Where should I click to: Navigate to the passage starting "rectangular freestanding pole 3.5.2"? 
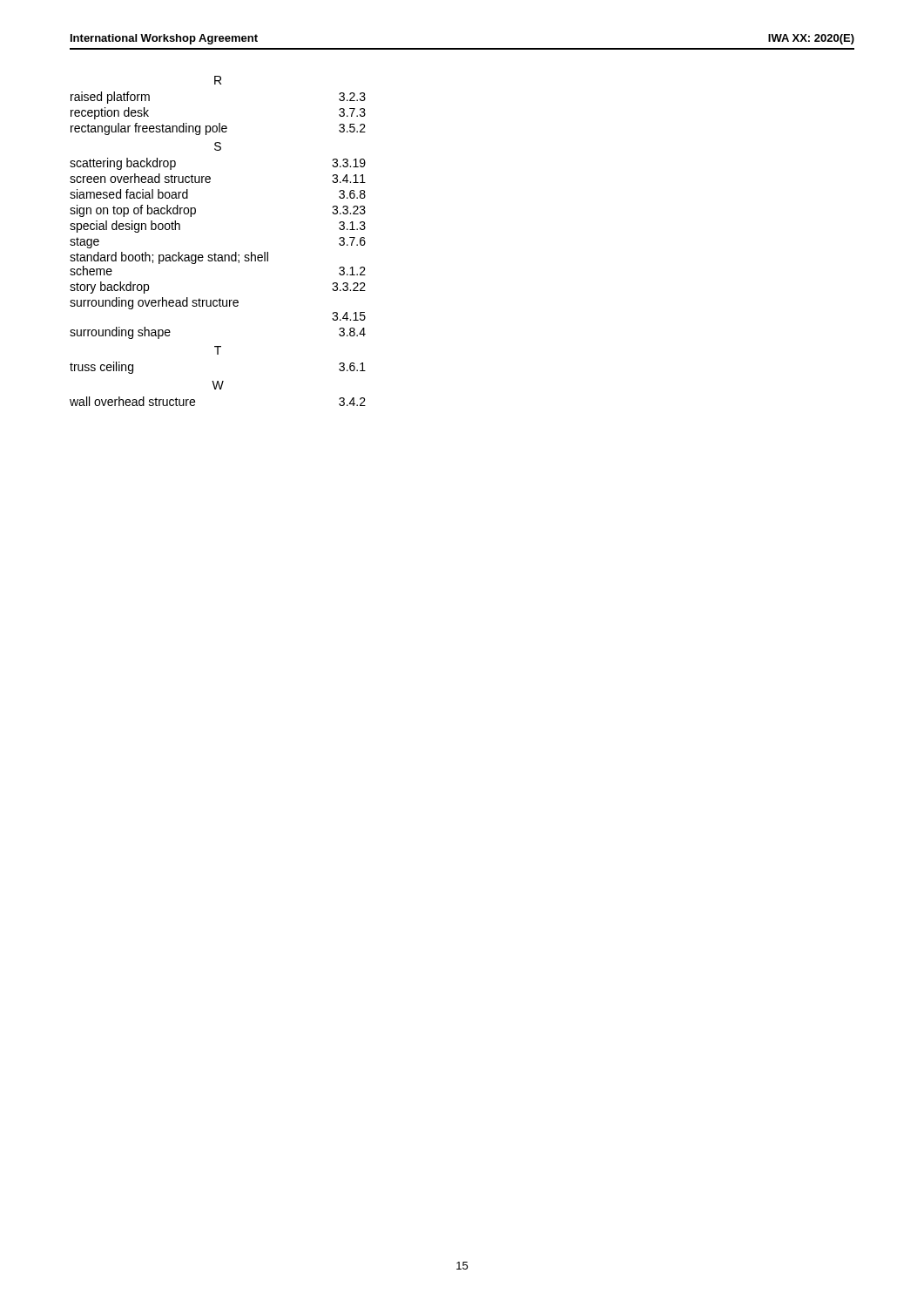(218, 128)
